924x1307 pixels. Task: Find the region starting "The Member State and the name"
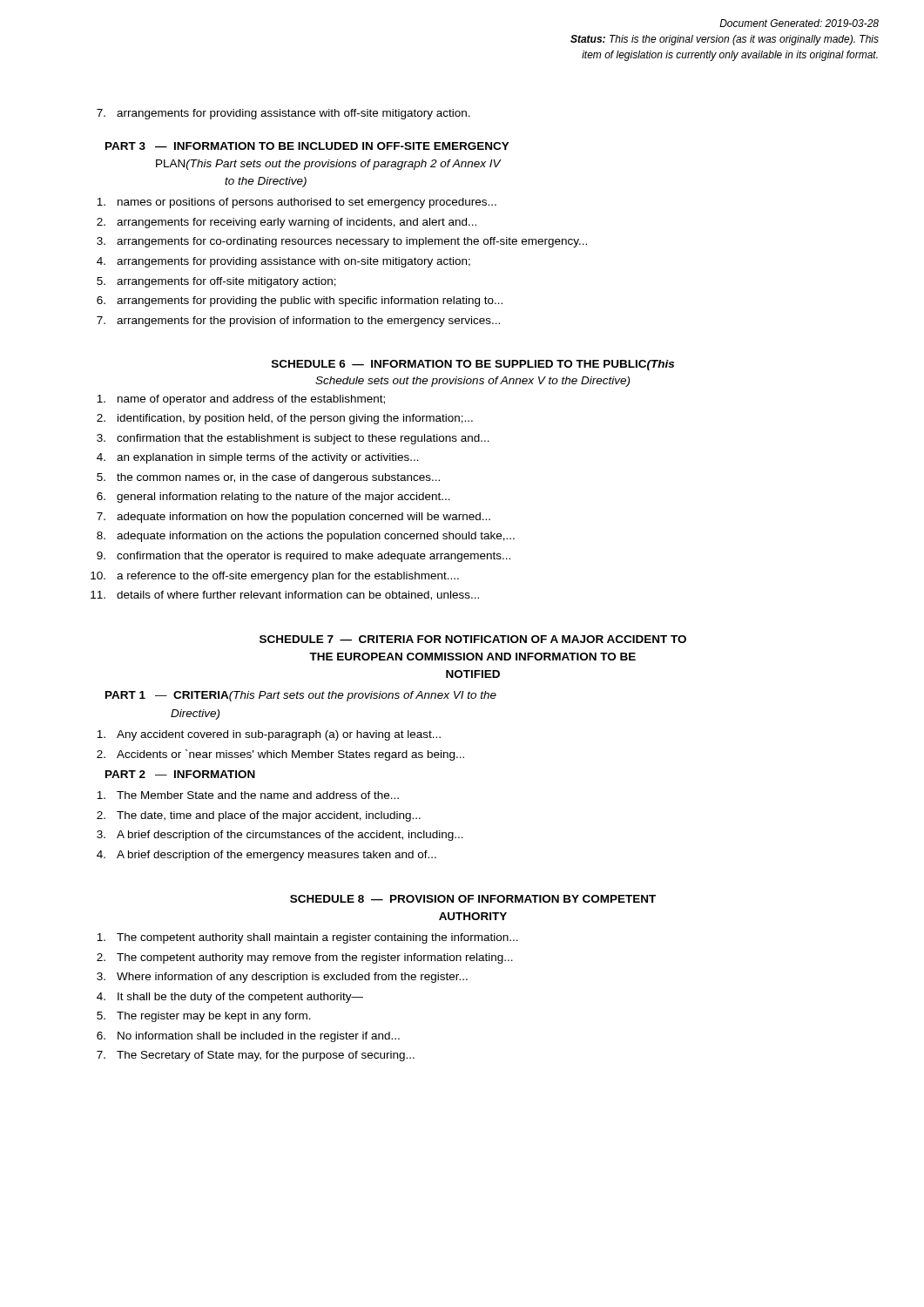tap(248, 795)
